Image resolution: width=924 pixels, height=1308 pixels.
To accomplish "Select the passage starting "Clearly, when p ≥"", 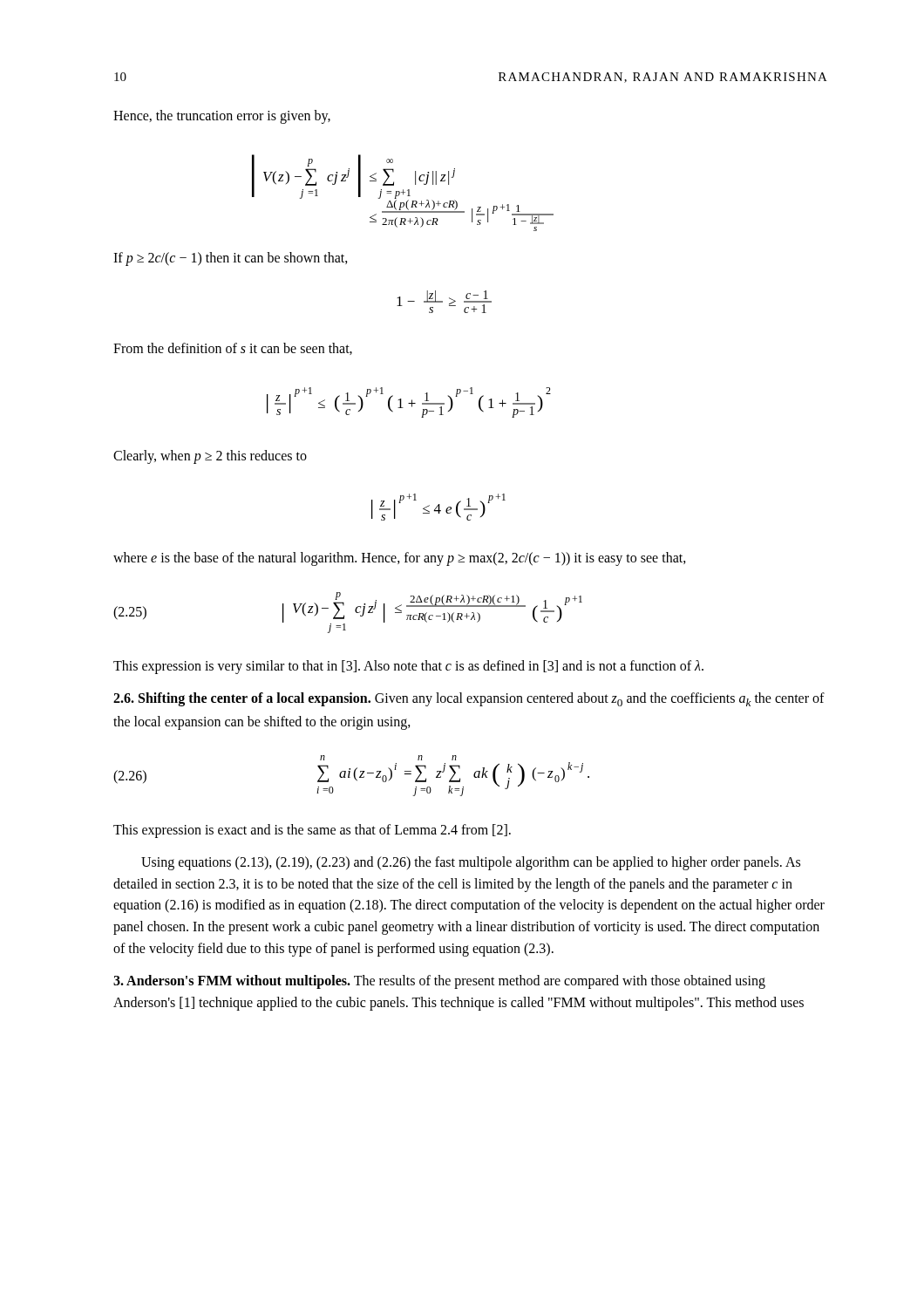I will click(210, 456).
